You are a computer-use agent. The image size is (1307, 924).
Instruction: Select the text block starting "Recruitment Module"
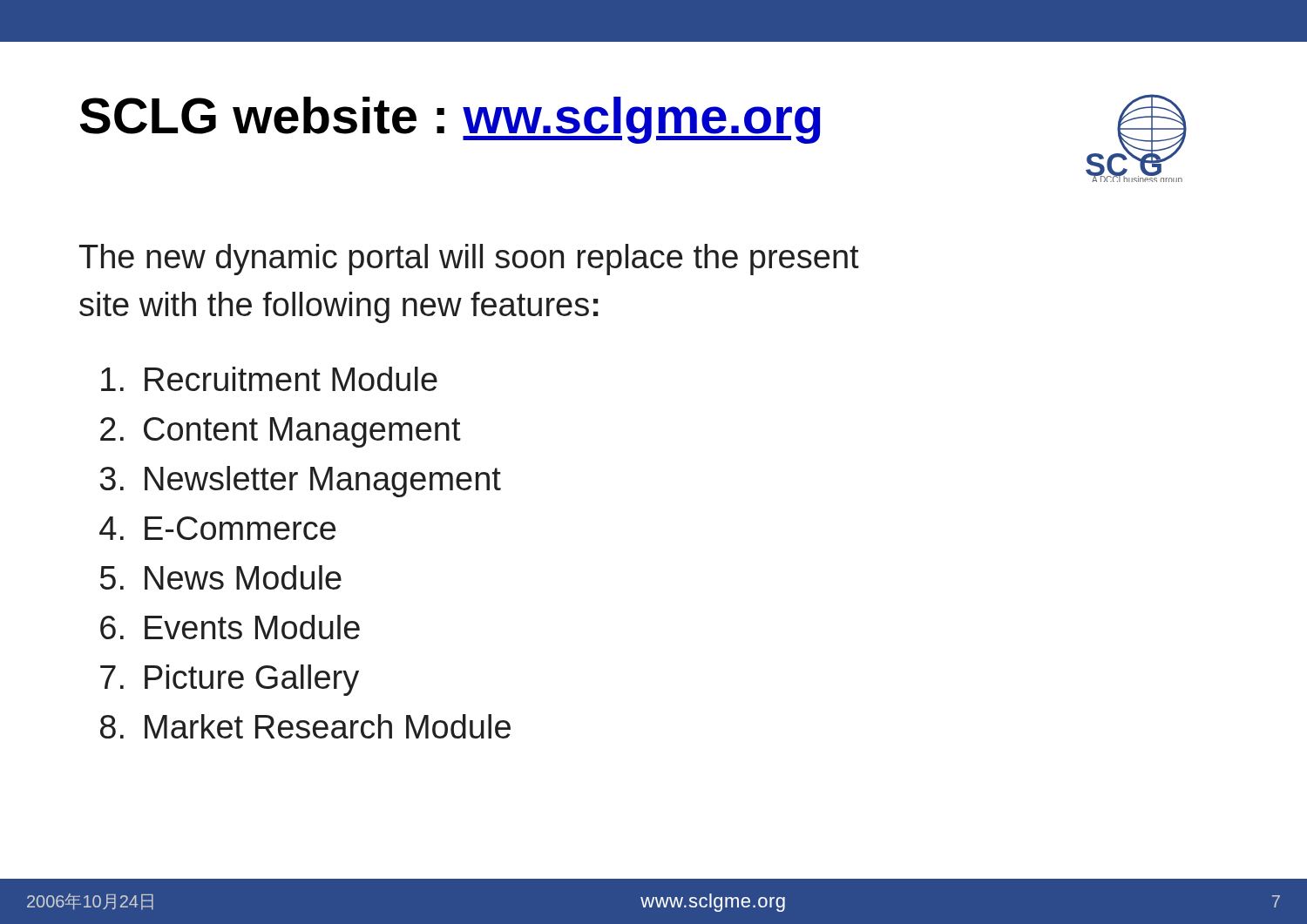click(x=258, y=380)
